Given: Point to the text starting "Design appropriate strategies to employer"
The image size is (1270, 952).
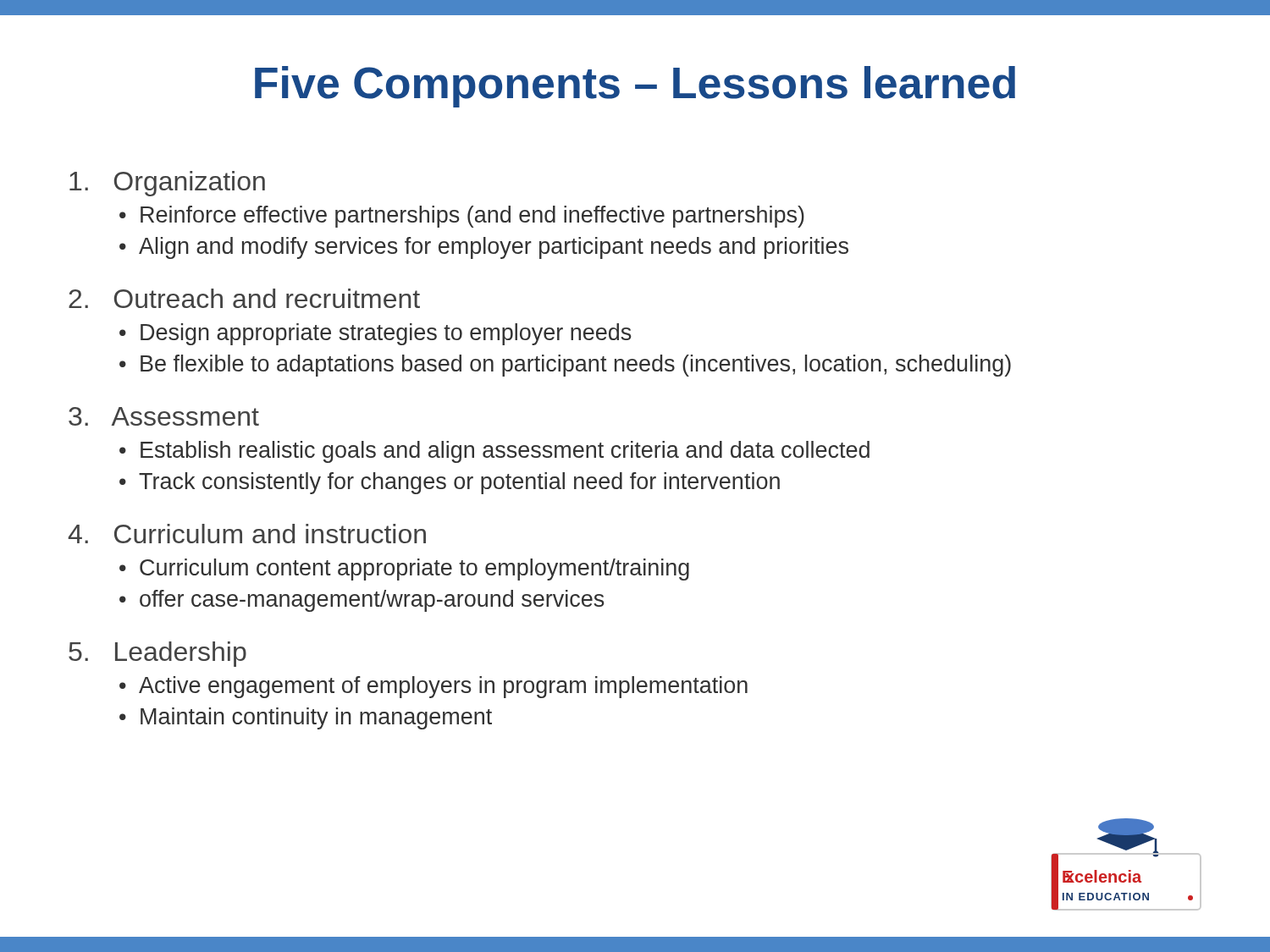Looking at the screenshot, I should pyautogui.click(x=385, y=333).
